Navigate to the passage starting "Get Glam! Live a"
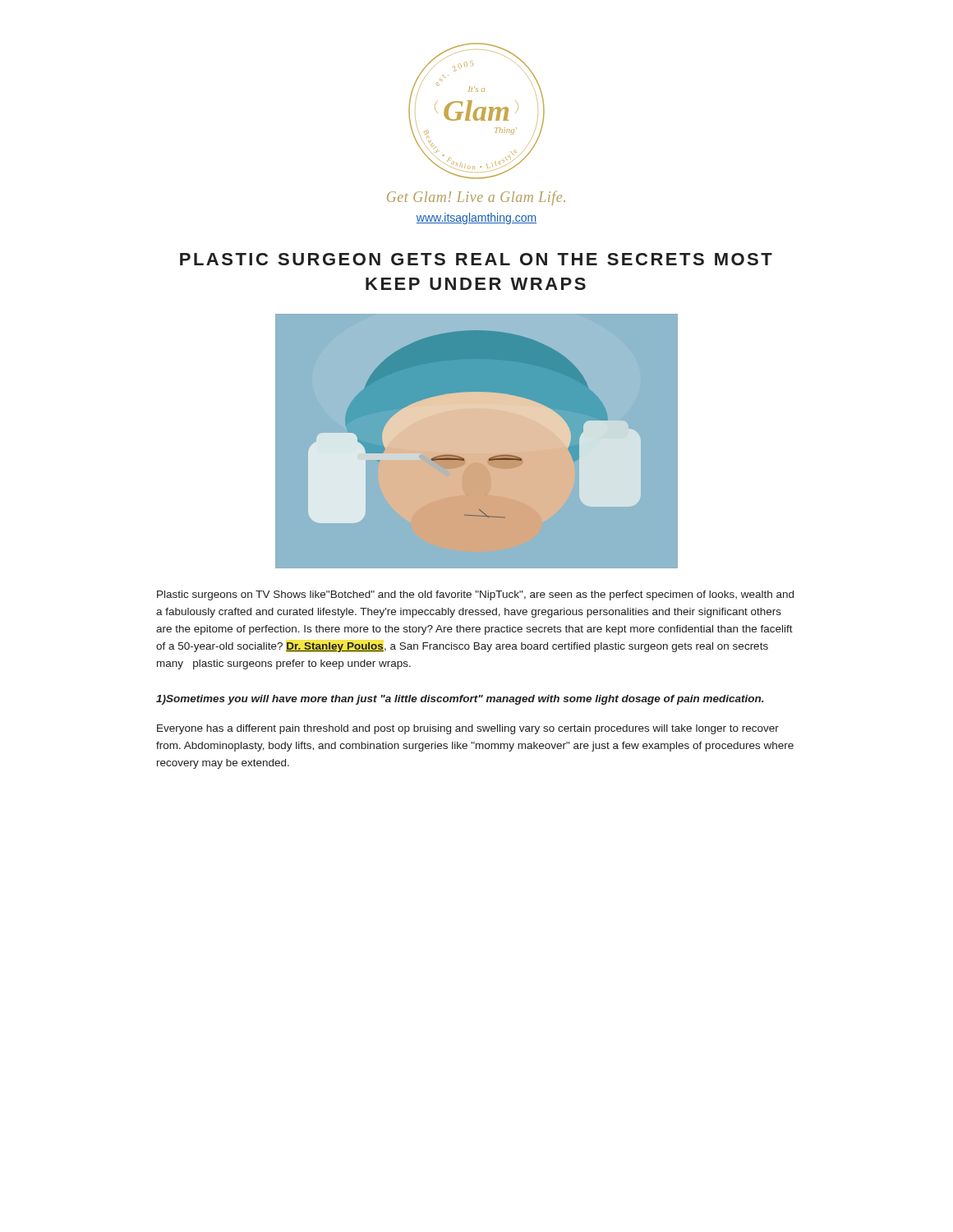The height and width of the screenshot is (1232, 953). pos(476,197)
